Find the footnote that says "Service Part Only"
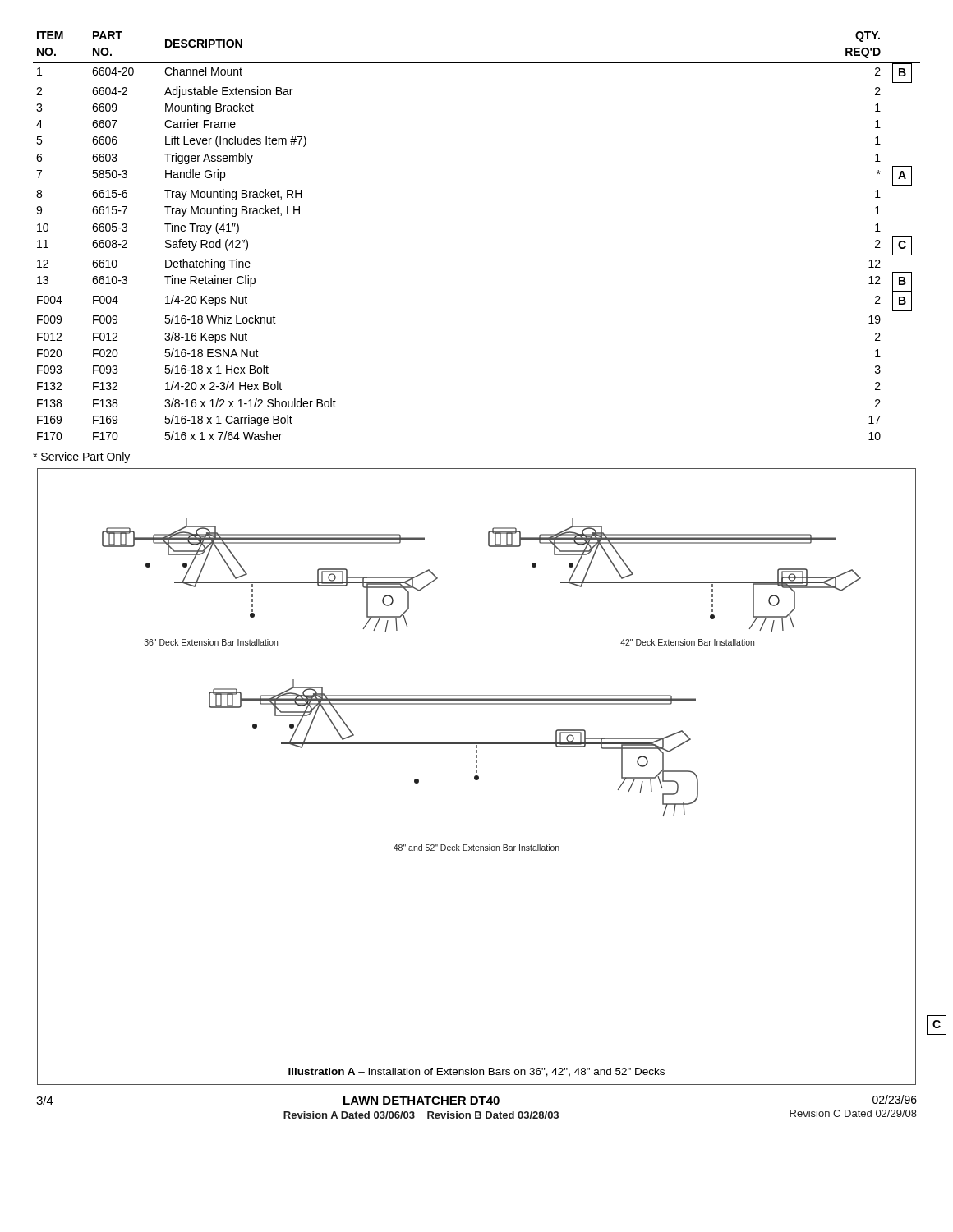 81,456
